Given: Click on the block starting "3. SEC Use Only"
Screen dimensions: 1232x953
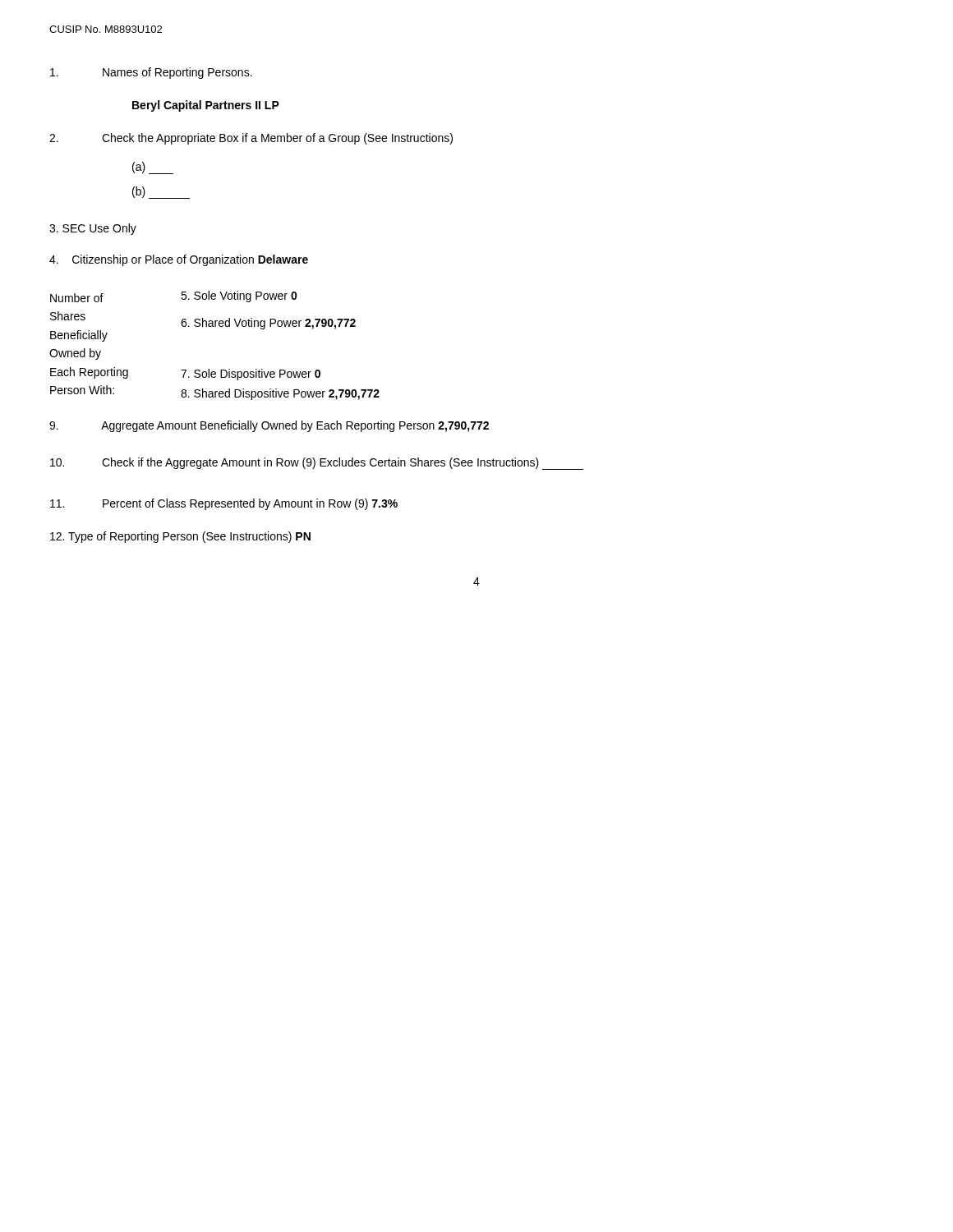Looking at the screenshot, I should pyautogui.click(x=93, y=228).
